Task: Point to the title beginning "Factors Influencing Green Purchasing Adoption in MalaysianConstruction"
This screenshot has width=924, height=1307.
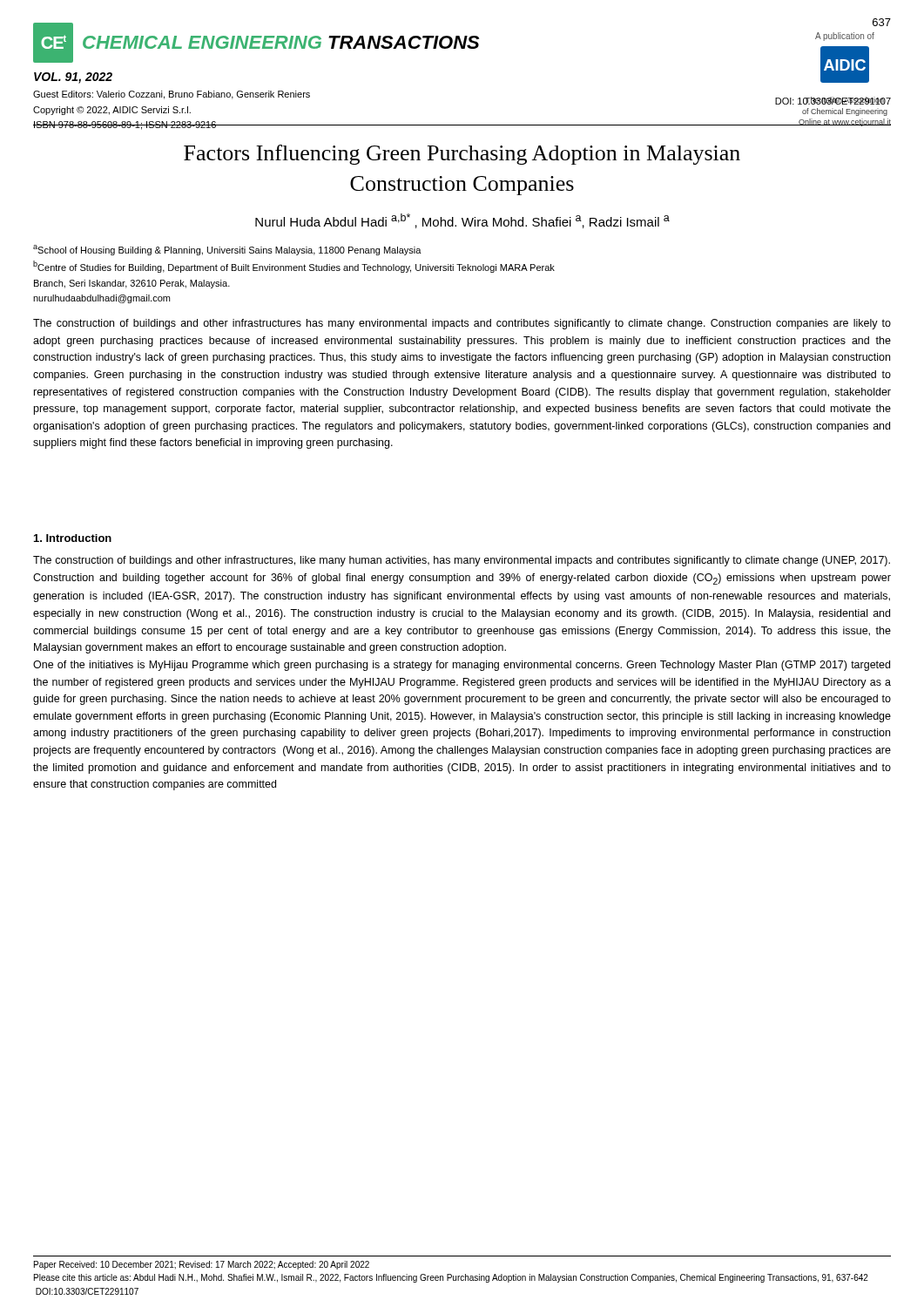Action: pos(462,168)
